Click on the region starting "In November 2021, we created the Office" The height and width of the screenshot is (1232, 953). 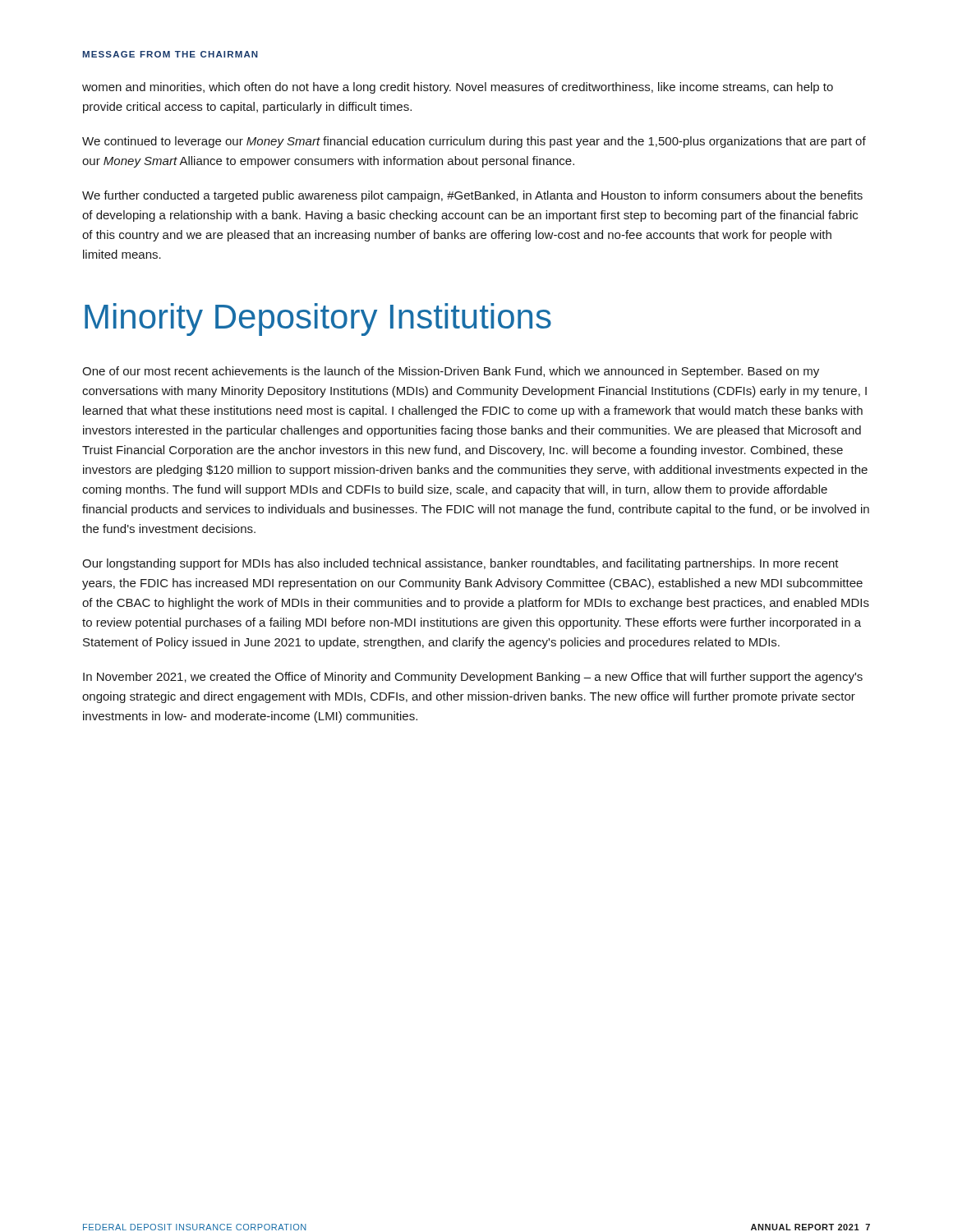point(472,696)
